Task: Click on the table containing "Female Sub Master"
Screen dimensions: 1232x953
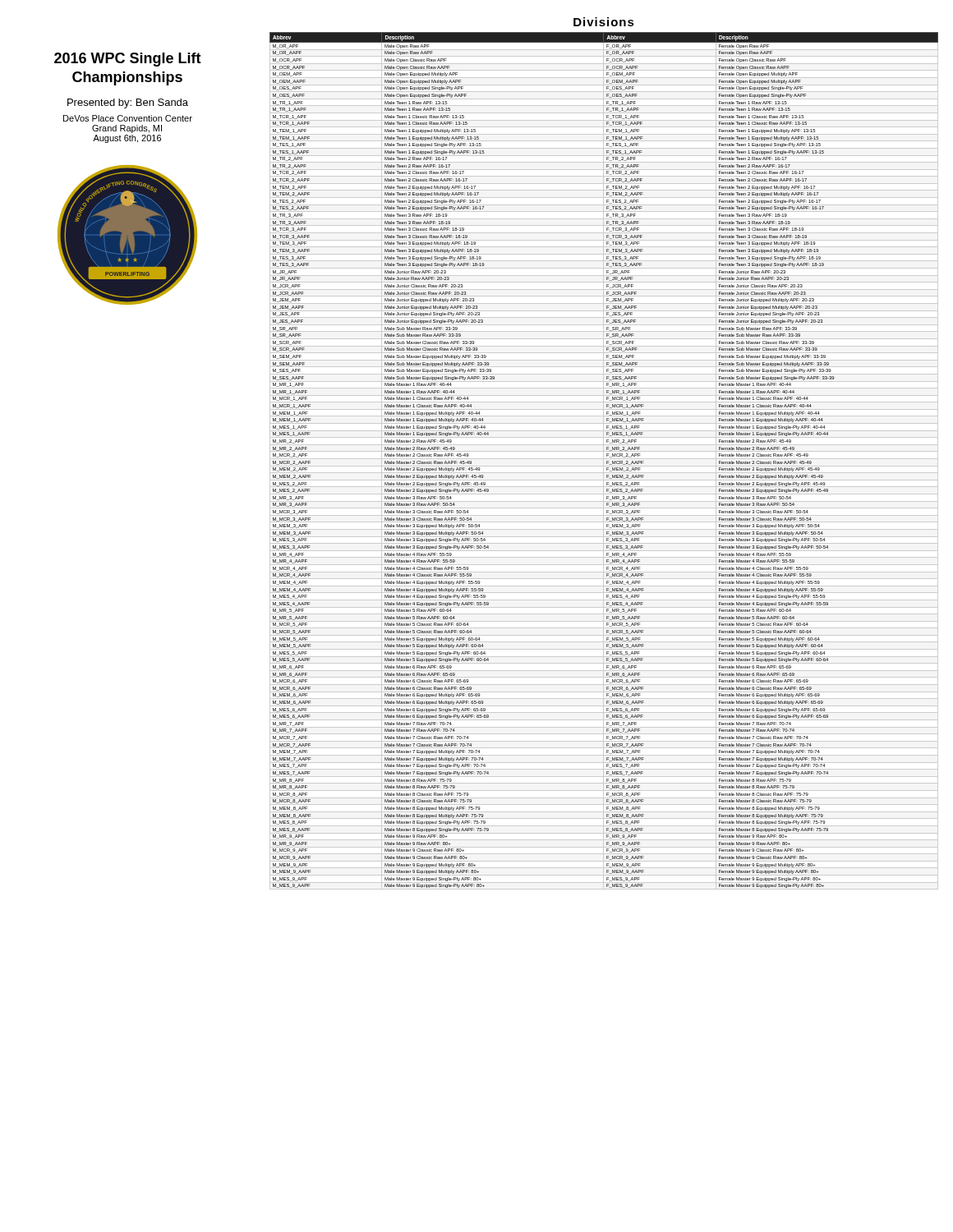Action: [x=604, y=461]
